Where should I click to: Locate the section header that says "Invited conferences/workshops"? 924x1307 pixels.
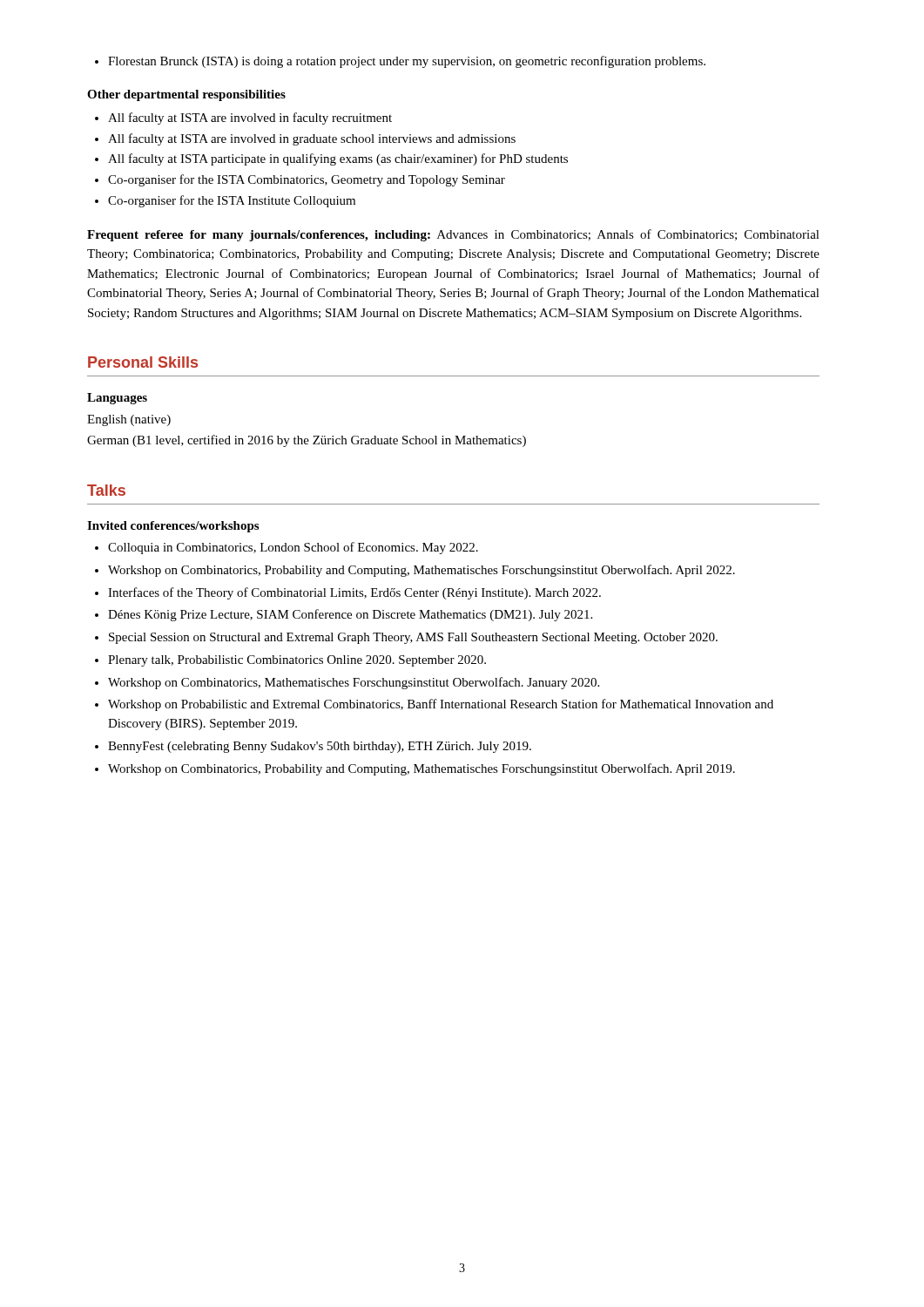point(173,525)
